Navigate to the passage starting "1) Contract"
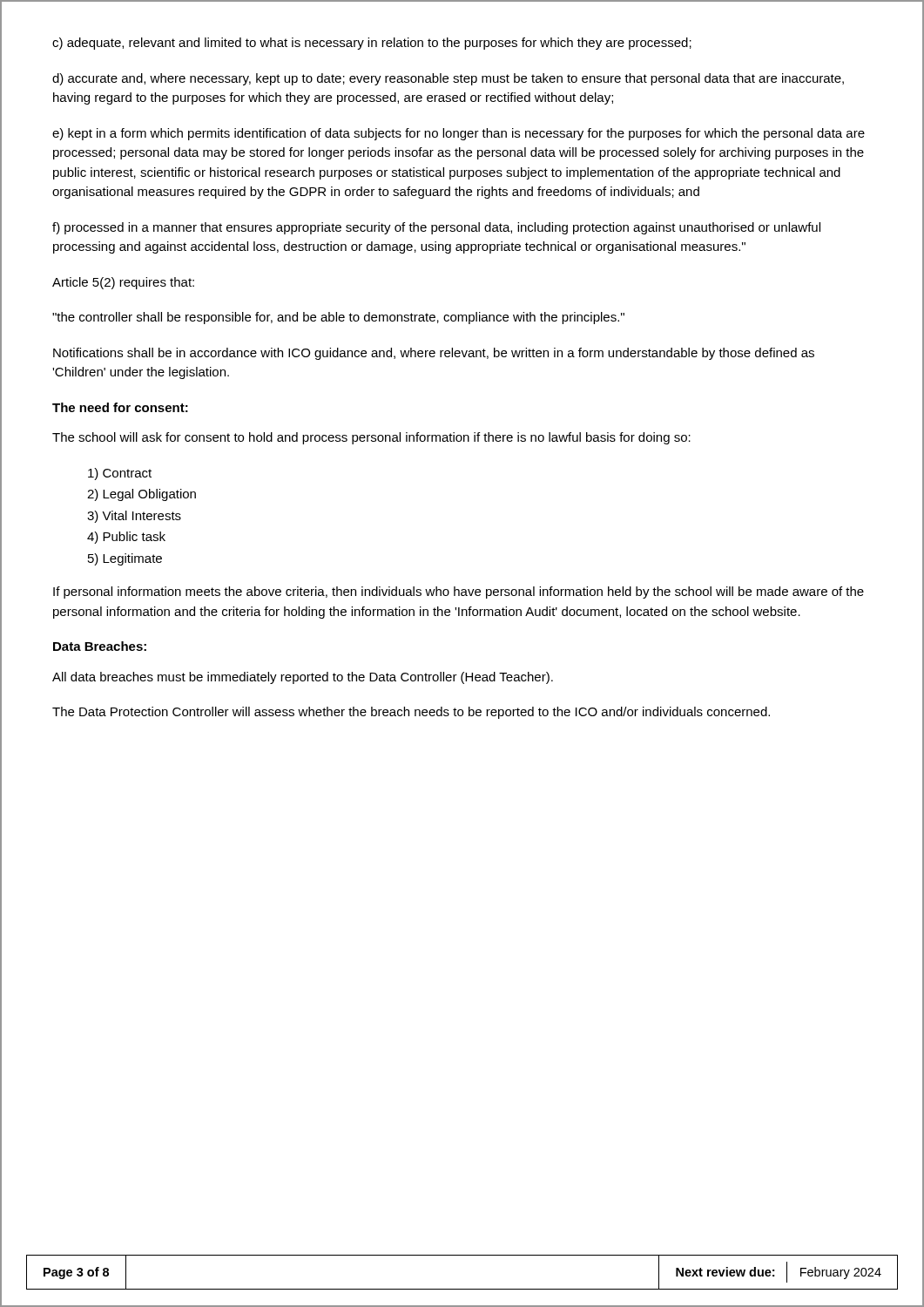 click(119, 472)
